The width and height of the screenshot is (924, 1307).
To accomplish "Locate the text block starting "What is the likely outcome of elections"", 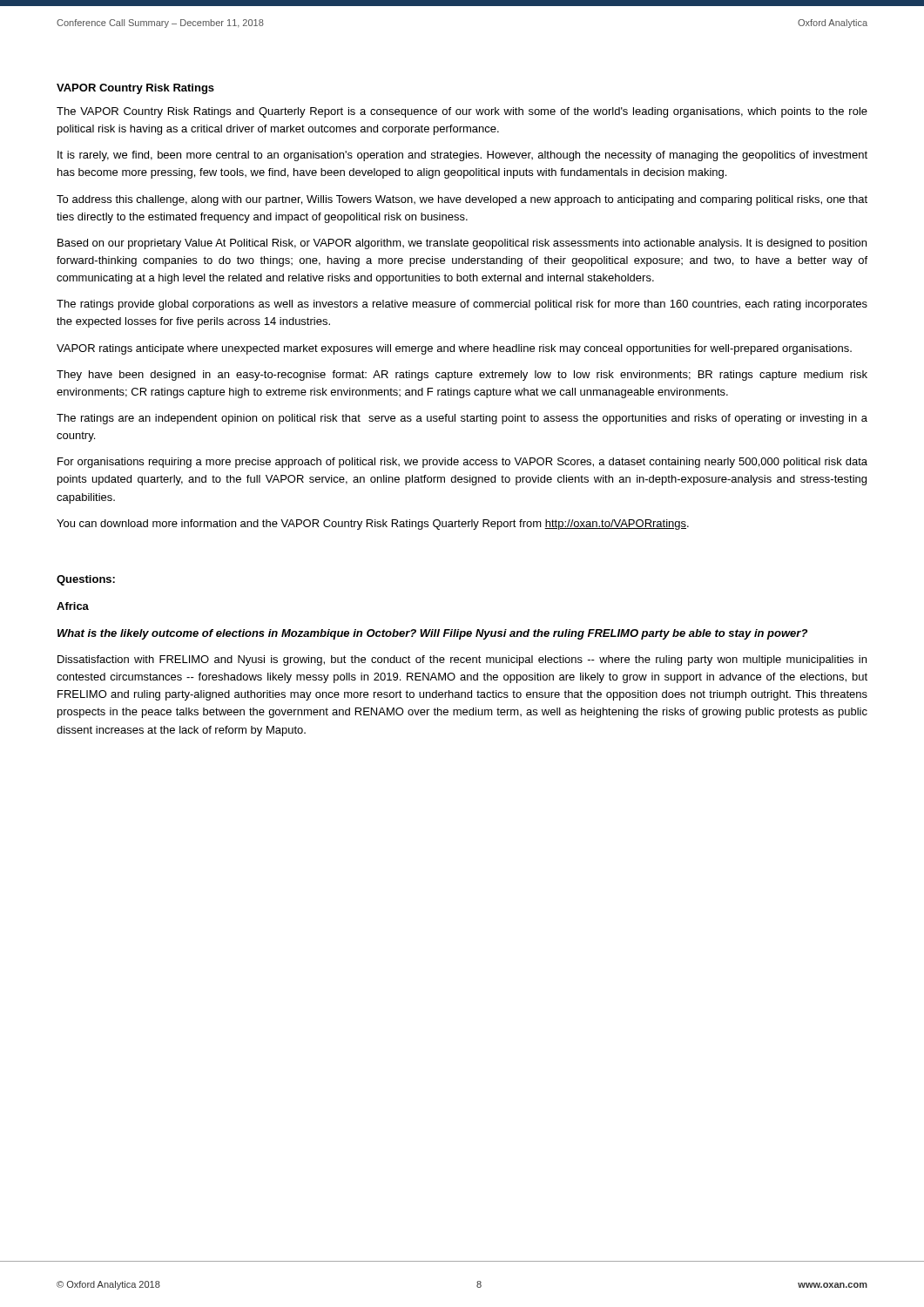I will (x=432, y=633).
